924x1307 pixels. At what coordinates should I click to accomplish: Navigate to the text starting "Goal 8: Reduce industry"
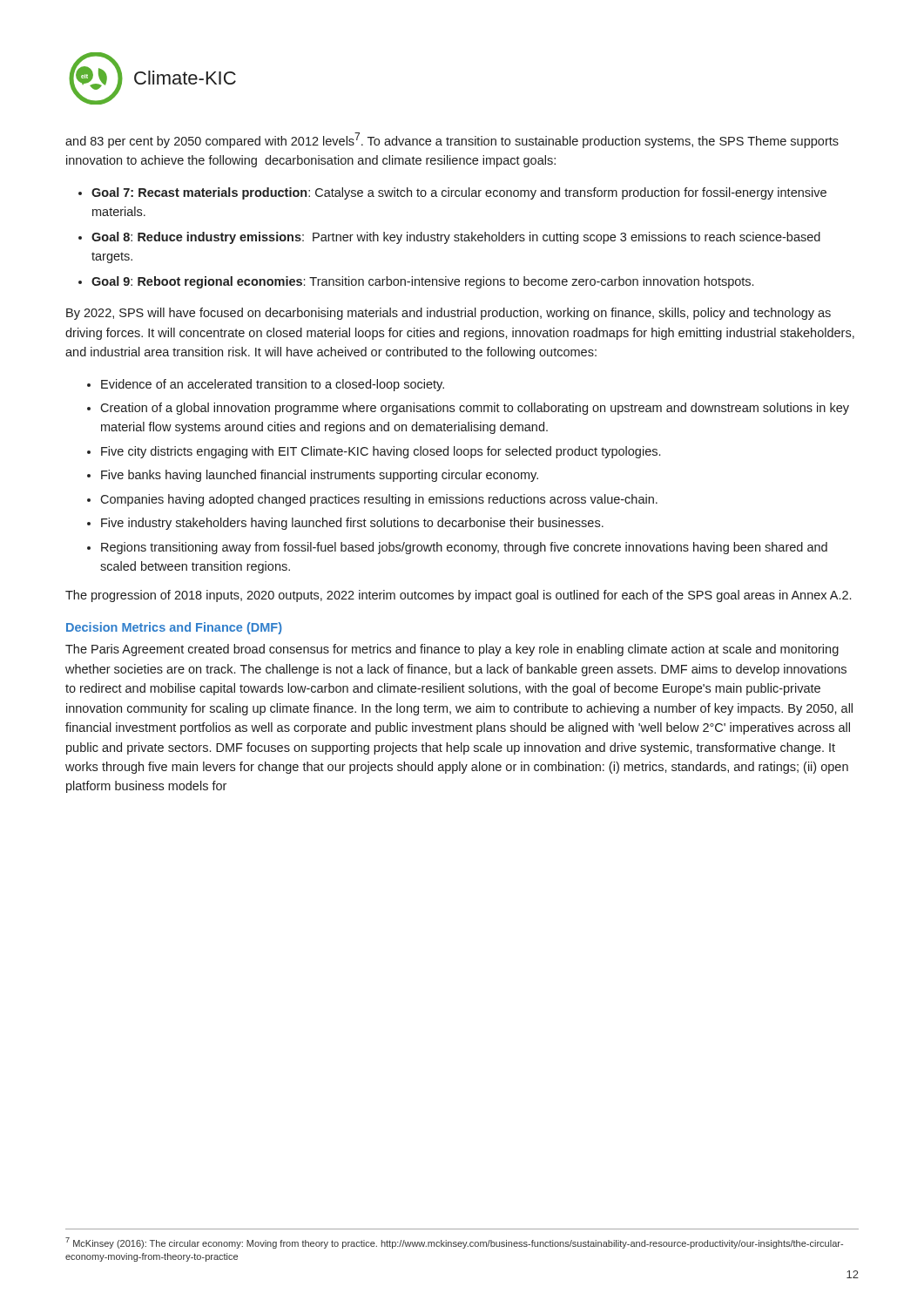[x=456, y=247]
